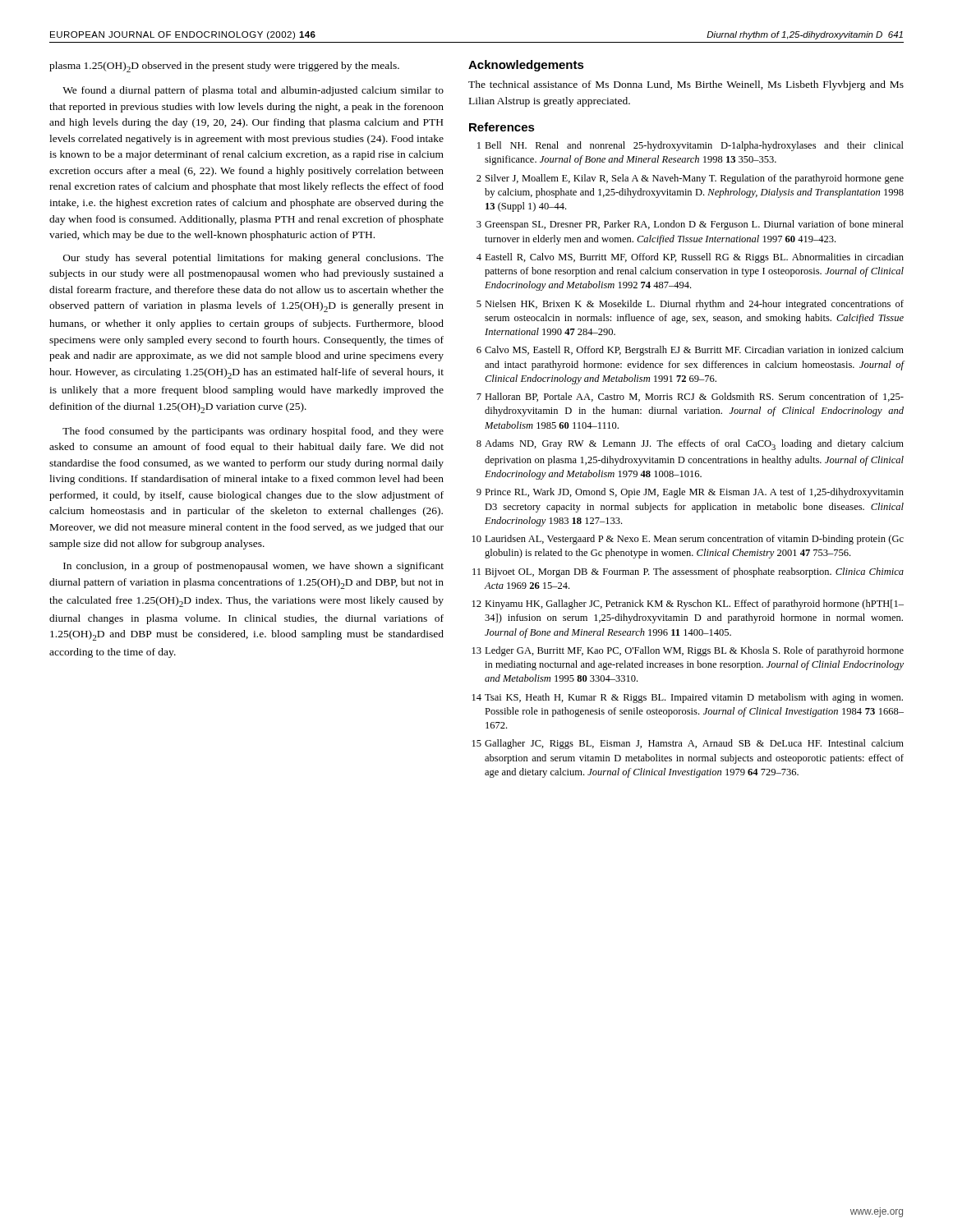This screenshot has height=1232, width=953.
Task: Find the list item containing "3 Greenspan SL, Dresner PR, Parker"
Action: point(686,232)
